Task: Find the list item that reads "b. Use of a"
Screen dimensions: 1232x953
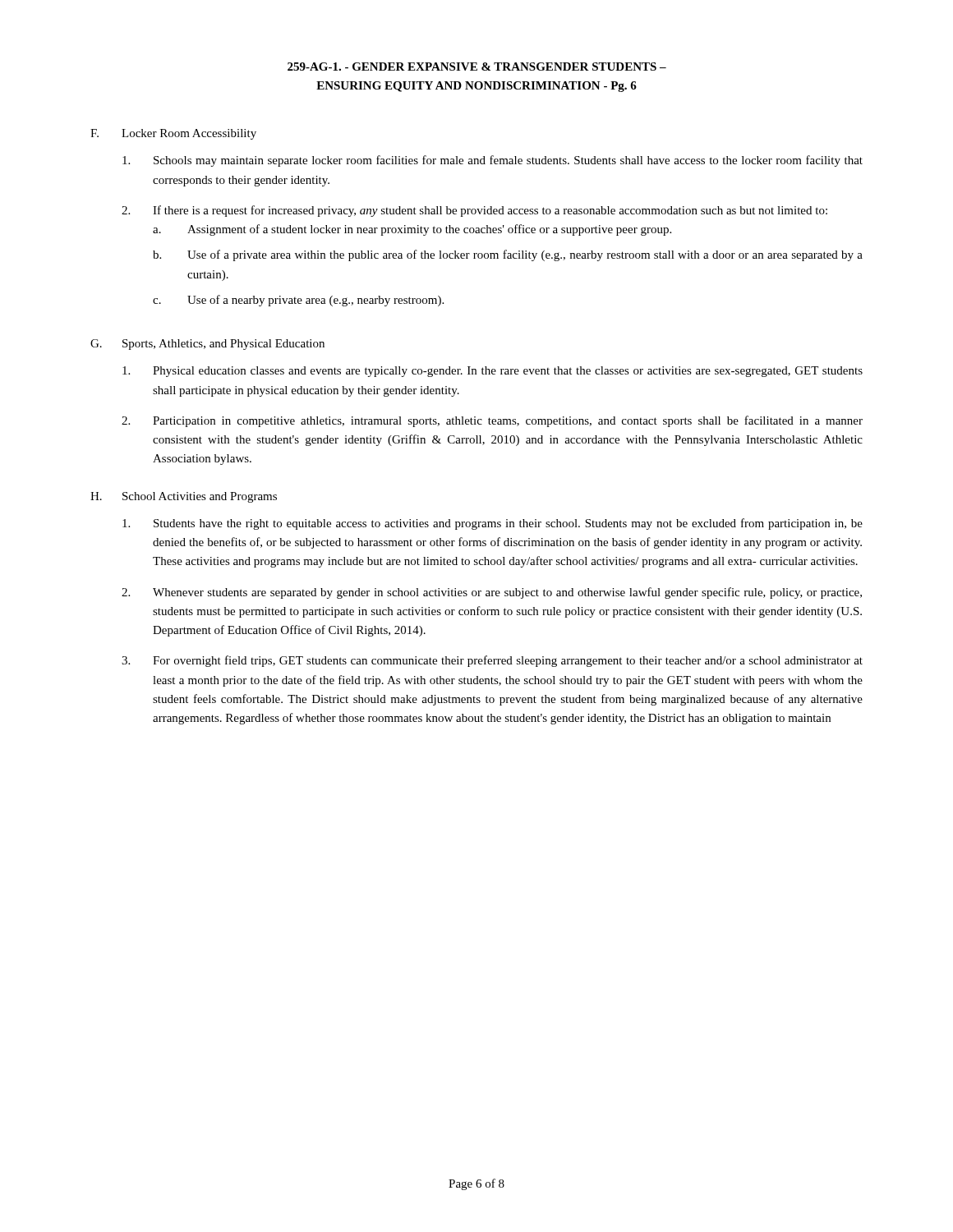Action: pos(508,265)
